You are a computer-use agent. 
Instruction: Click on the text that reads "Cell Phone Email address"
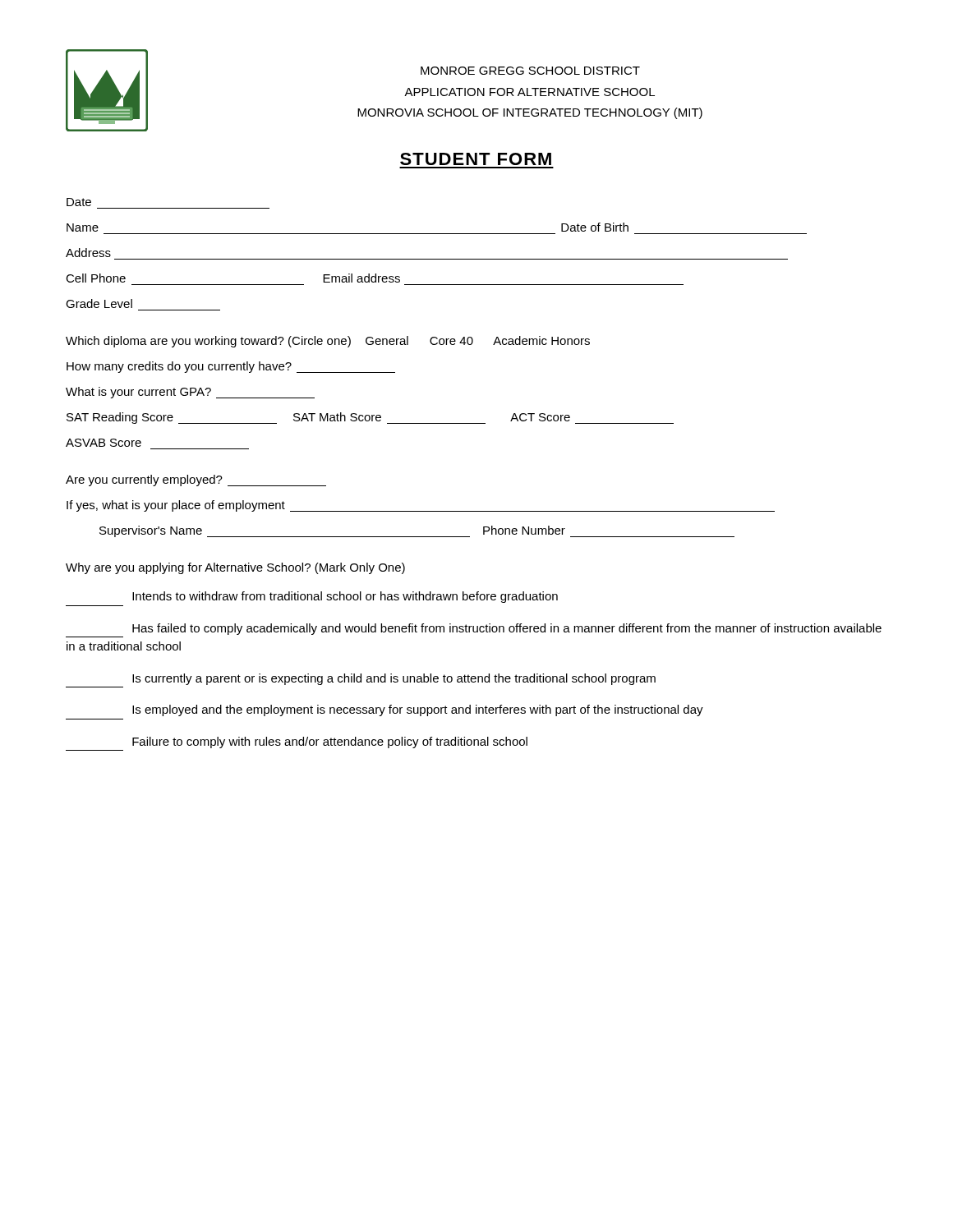374,278
